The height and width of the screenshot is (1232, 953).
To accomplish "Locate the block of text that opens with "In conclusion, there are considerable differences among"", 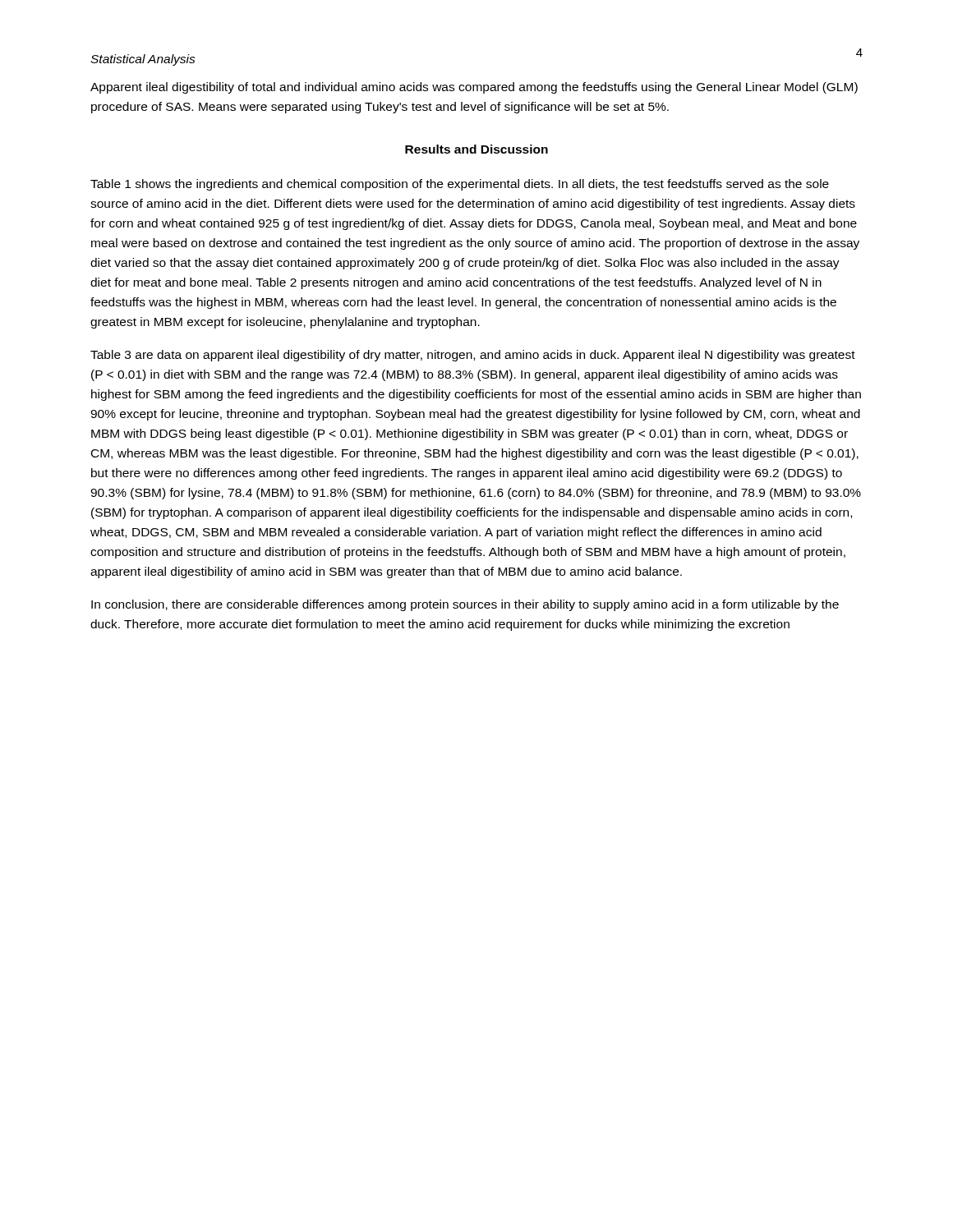I will [465, 614].
